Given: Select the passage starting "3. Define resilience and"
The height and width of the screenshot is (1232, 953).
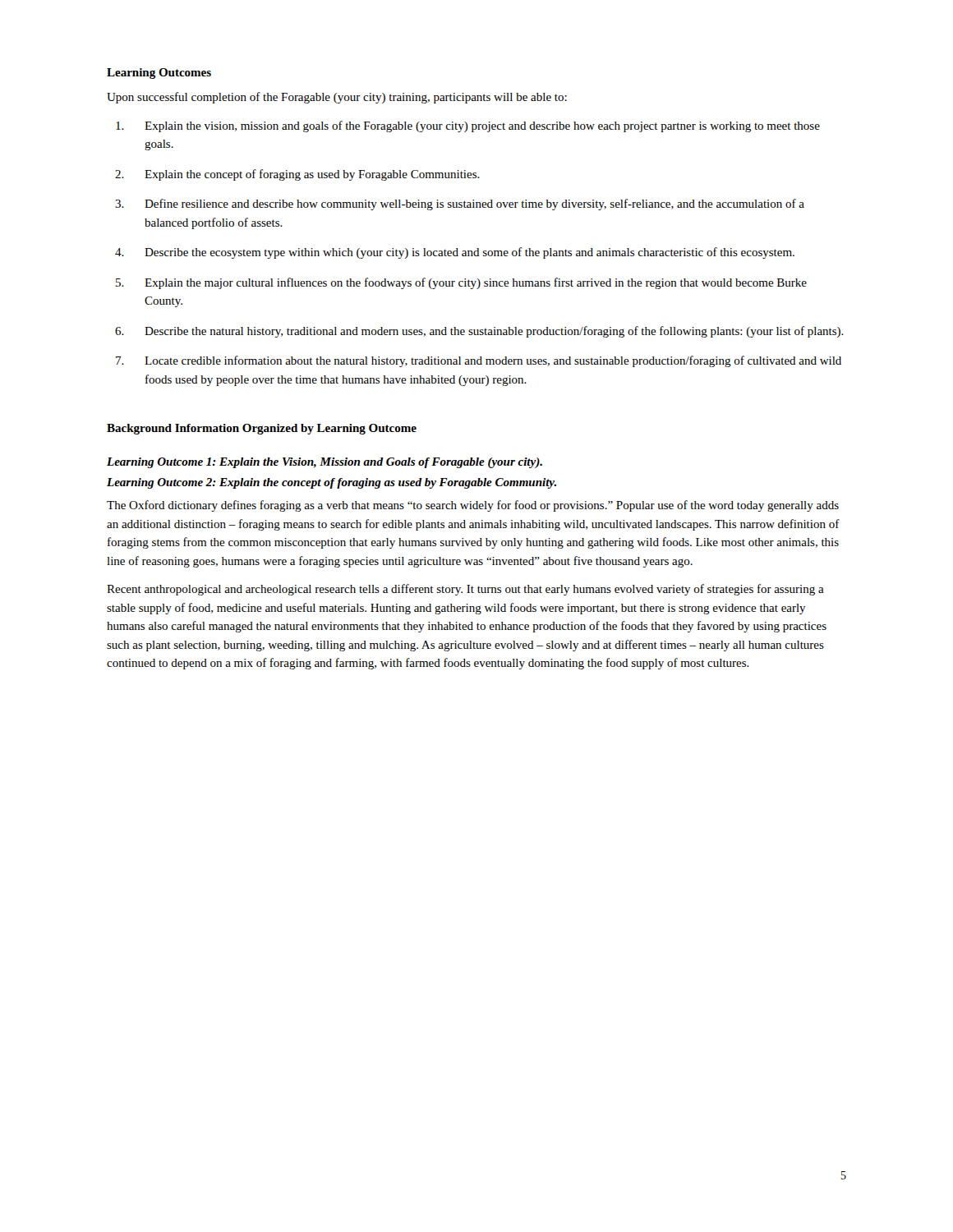Looking at the screenshot, I should (x=476, y=213).
